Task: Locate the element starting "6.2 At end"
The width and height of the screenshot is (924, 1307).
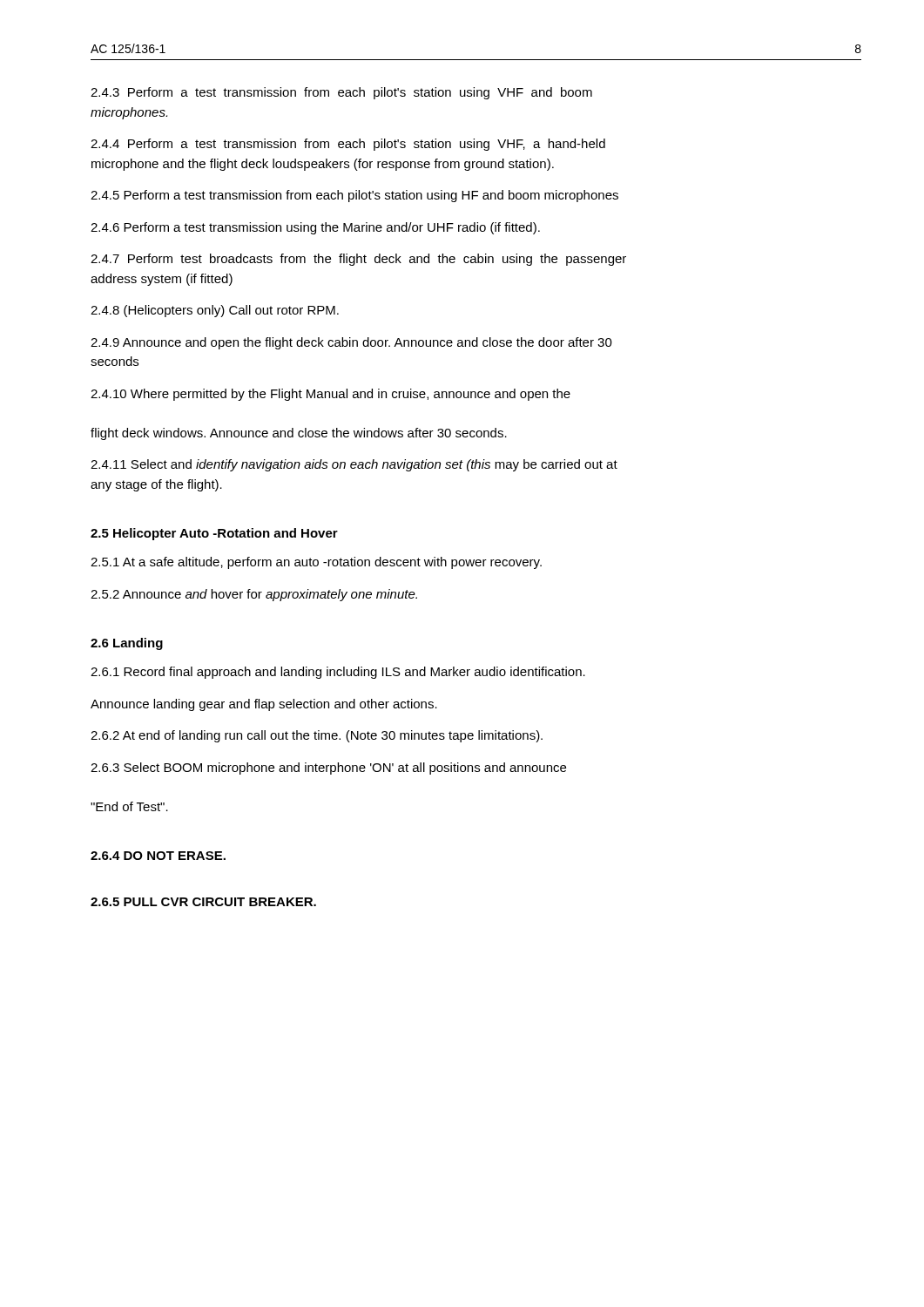Action: [317, 735]
